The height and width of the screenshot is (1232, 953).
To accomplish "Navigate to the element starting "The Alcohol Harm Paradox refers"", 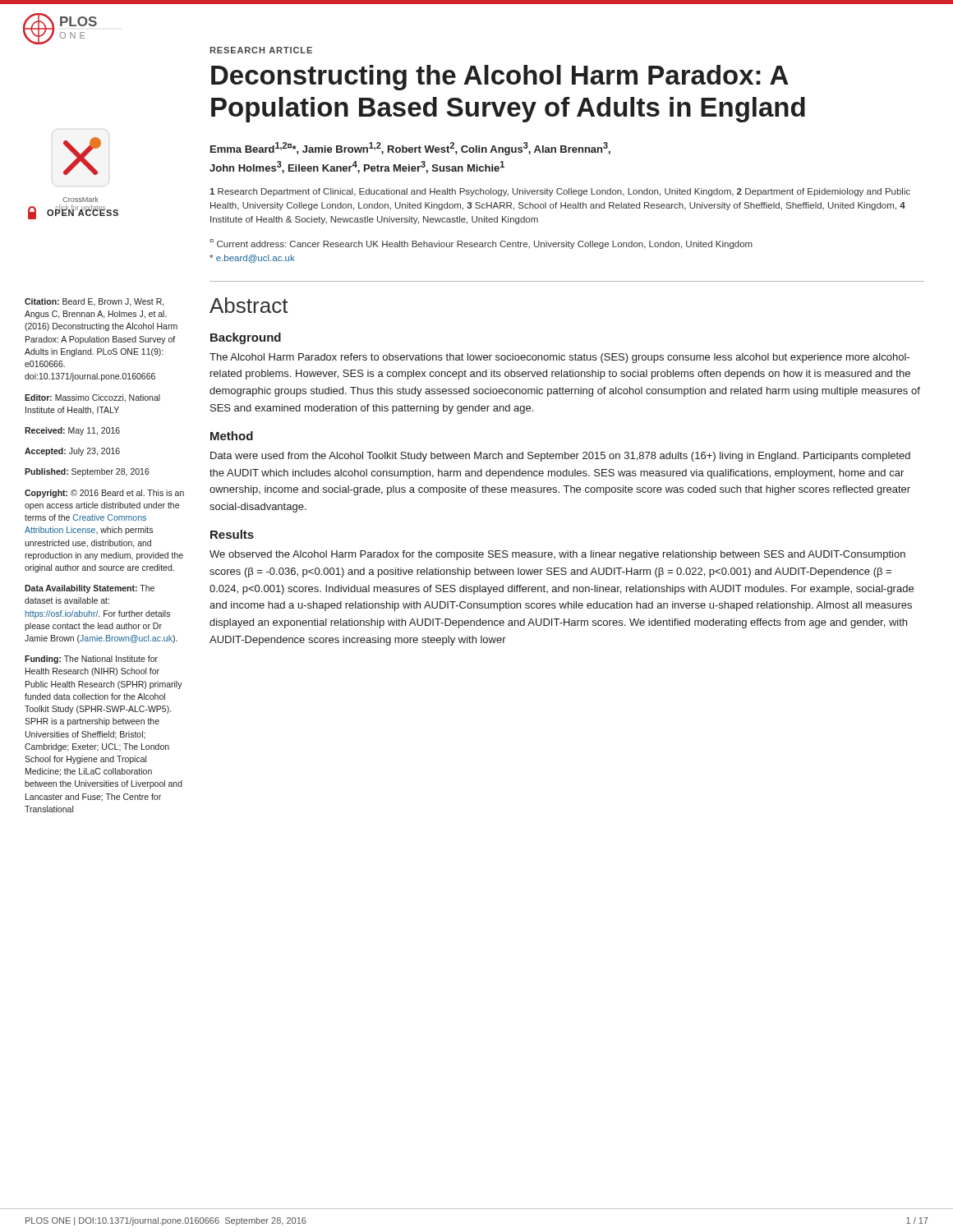I will tap(565, 382).
